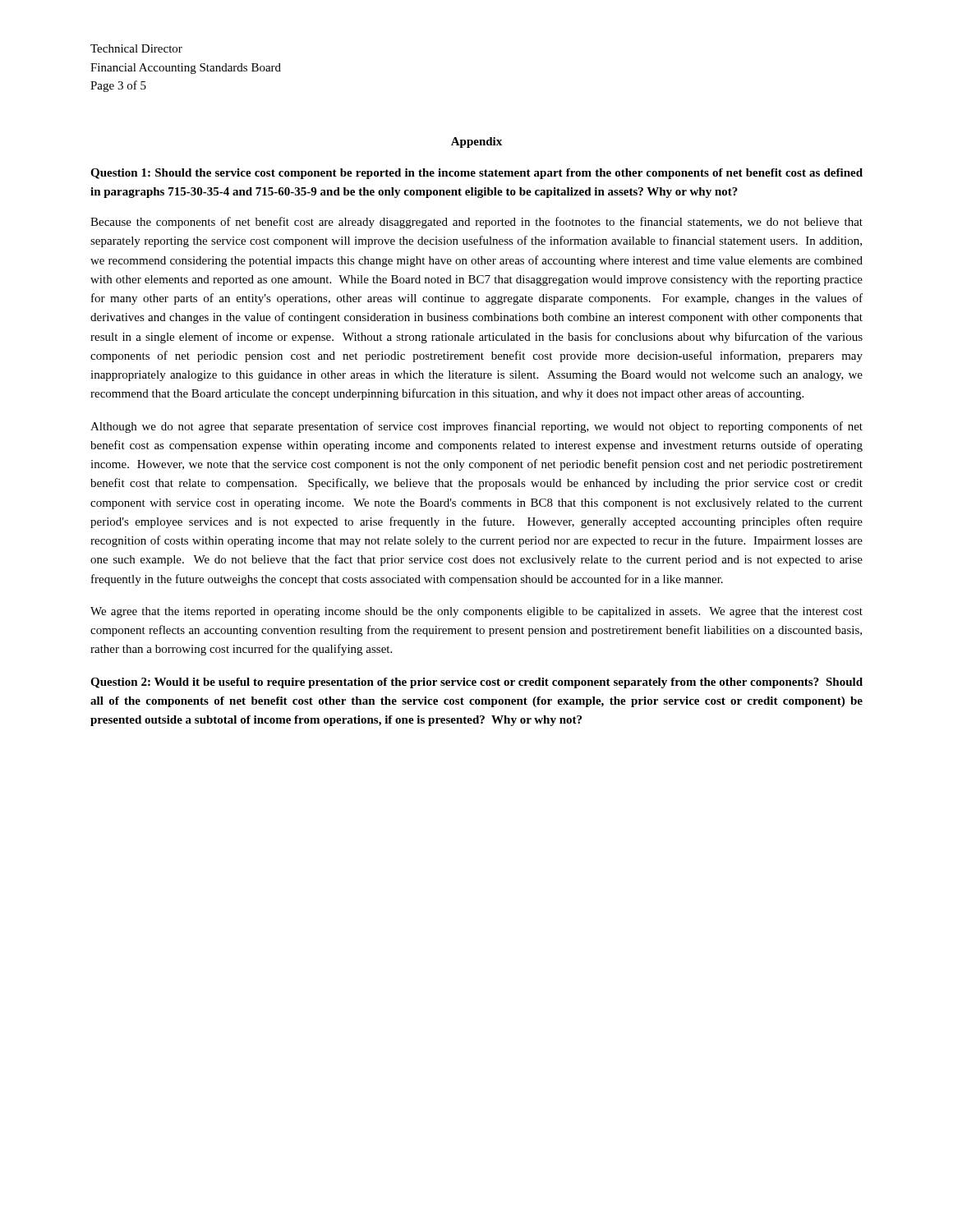Locate the passage starting "Question 1: Should the service cost"
Viewport: 953px width, 1232px height.
click(x=476, y=182)
